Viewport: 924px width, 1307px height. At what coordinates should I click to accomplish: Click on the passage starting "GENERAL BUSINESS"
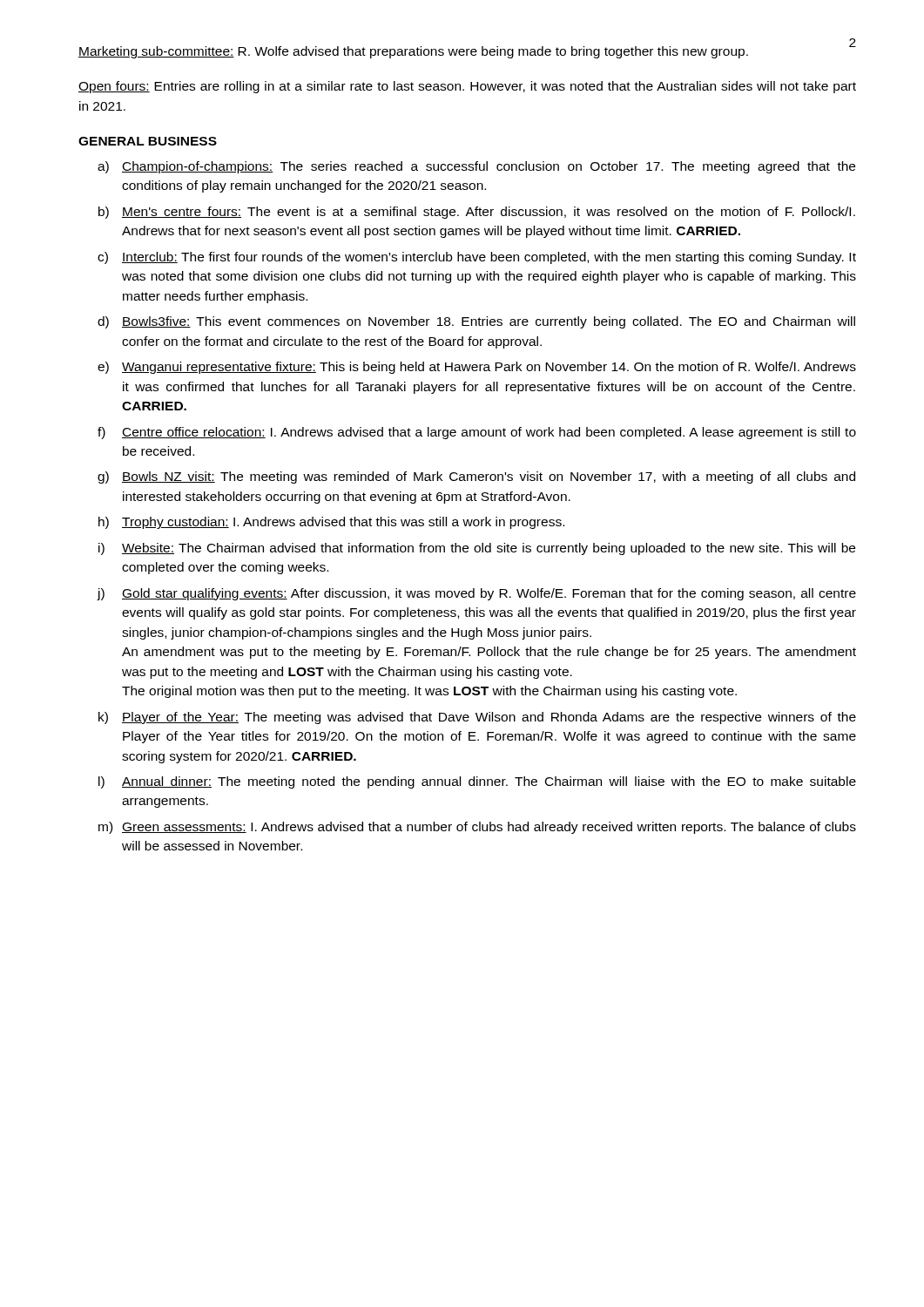point(148,141)
